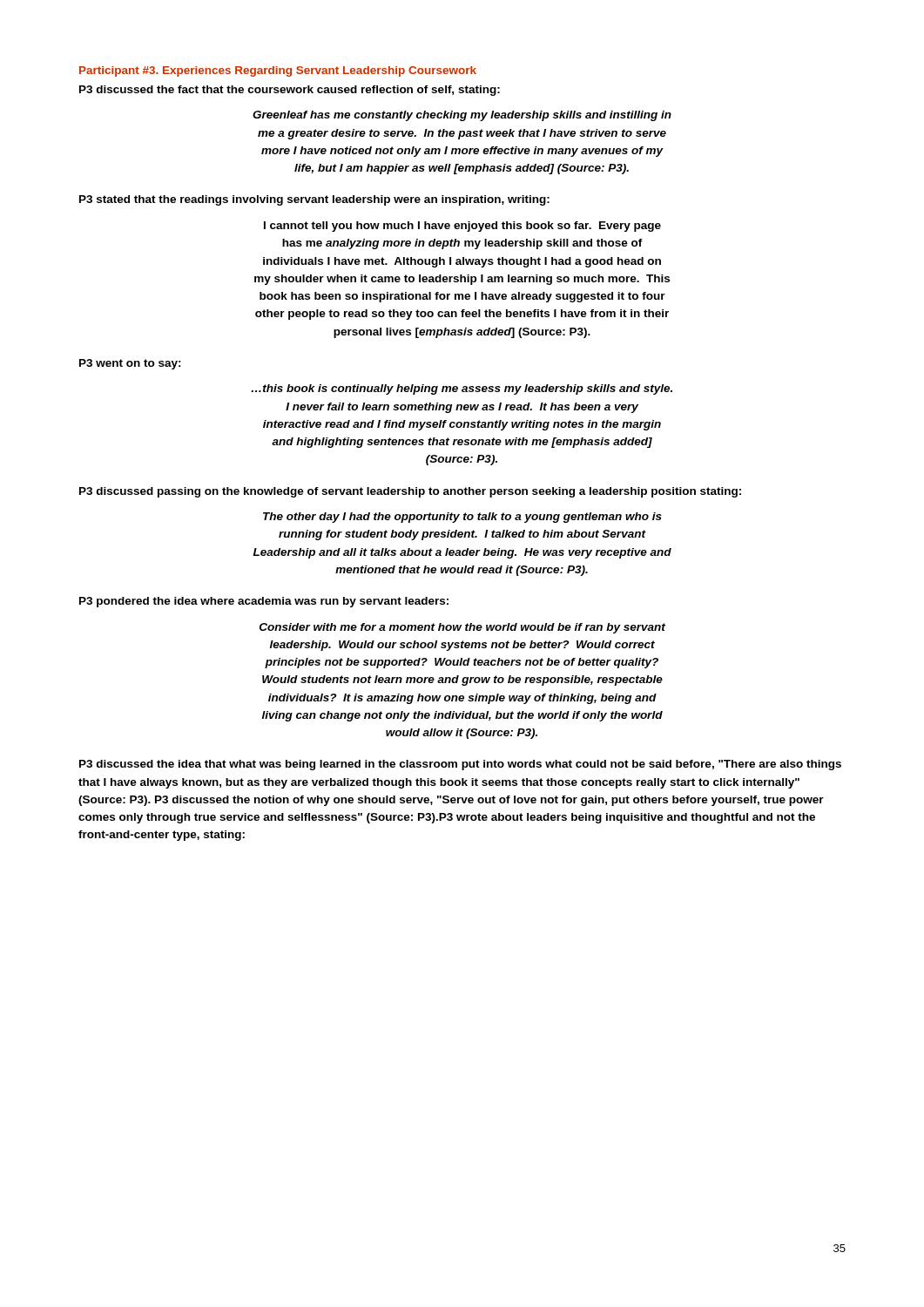
Task: Find the block on this page that starts "P3 discussed the fact that the"
Action: [289, 89]
